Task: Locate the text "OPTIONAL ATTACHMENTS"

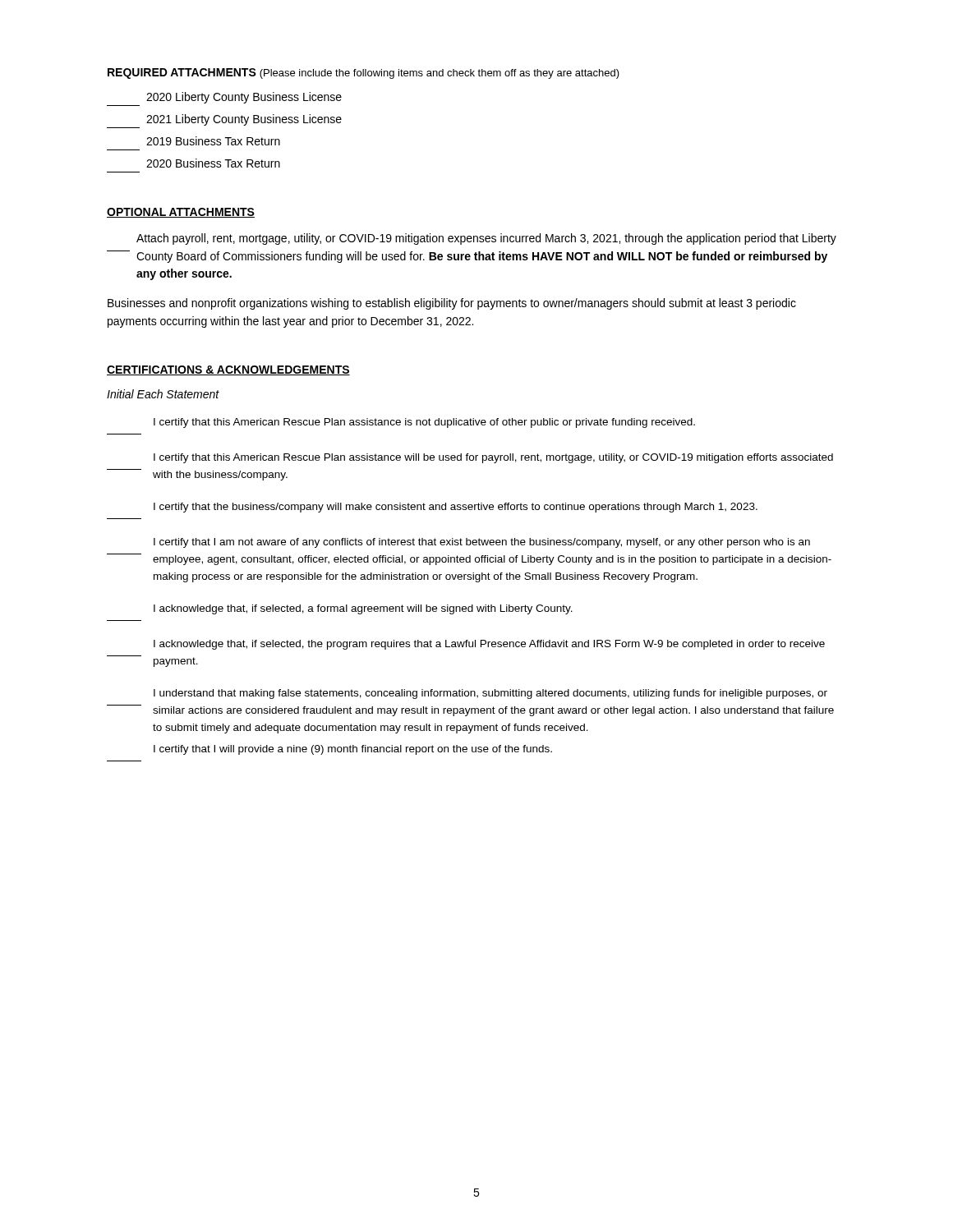Action: 181,212
